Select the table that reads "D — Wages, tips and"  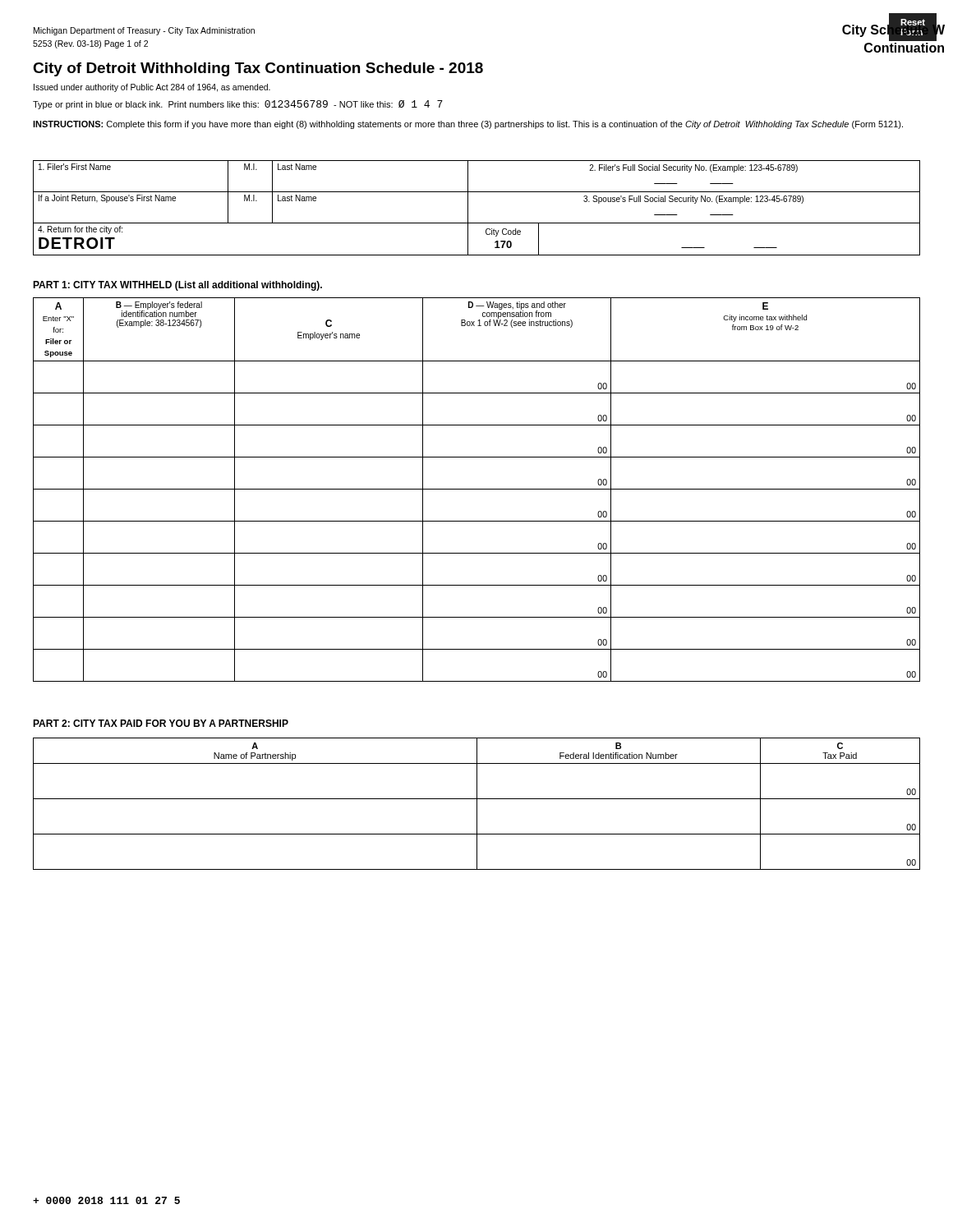pyautogui.click(x=476, y=489)
